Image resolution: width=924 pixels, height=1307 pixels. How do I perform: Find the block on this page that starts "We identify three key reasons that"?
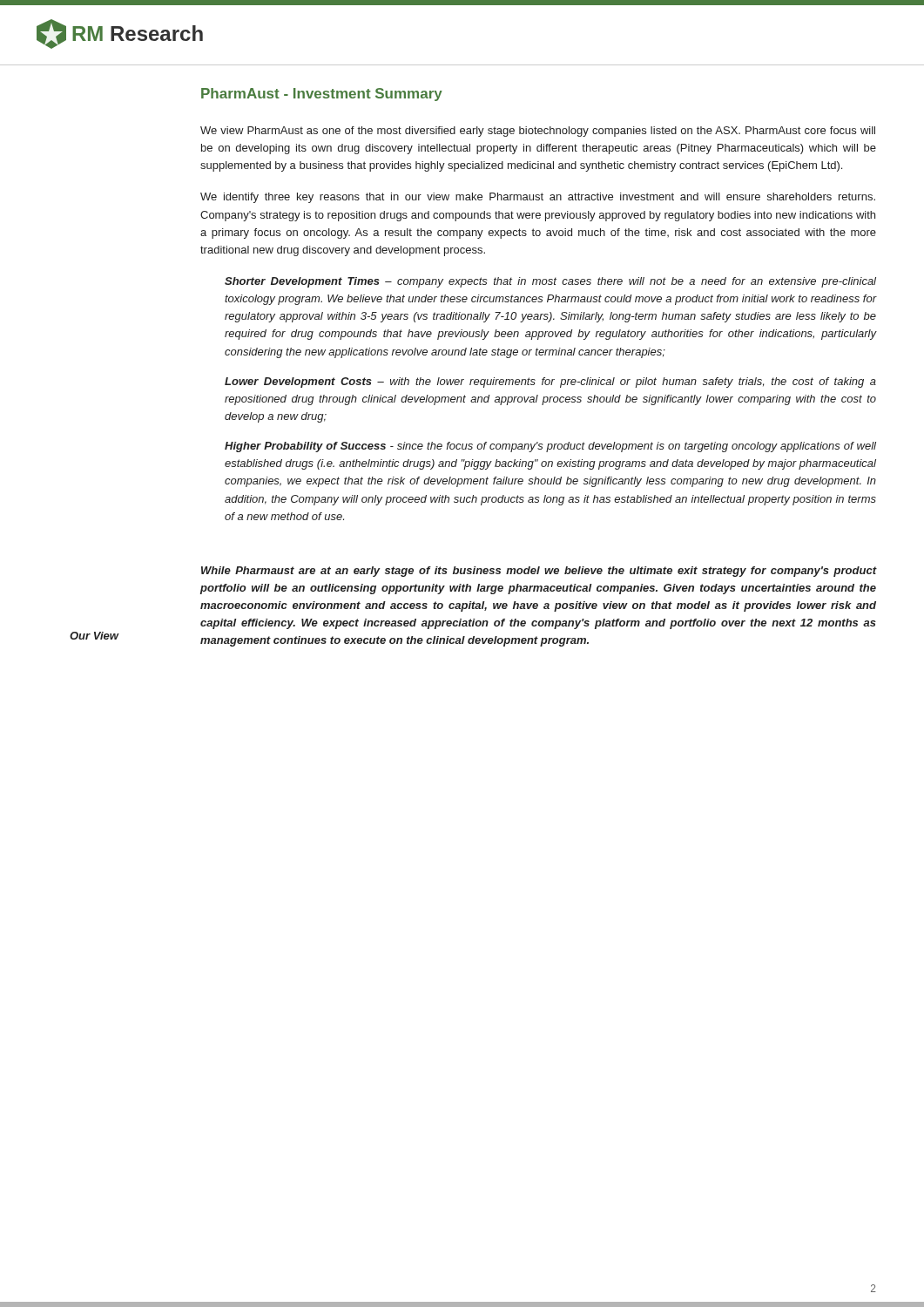(538, 223)
